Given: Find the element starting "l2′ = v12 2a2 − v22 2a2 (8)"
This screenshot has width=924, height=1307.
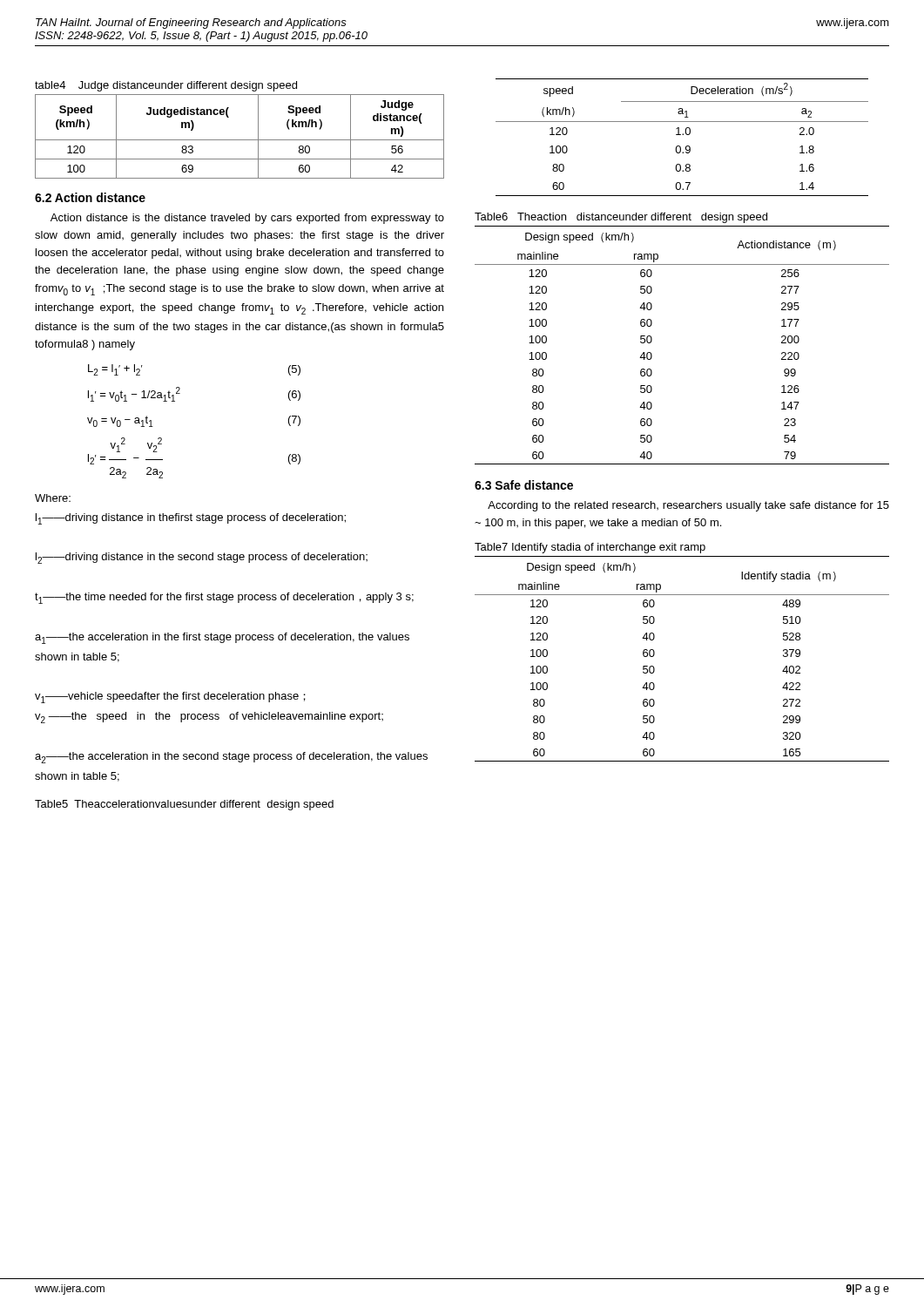Looking at the screenshot, I should pos(118,446).
